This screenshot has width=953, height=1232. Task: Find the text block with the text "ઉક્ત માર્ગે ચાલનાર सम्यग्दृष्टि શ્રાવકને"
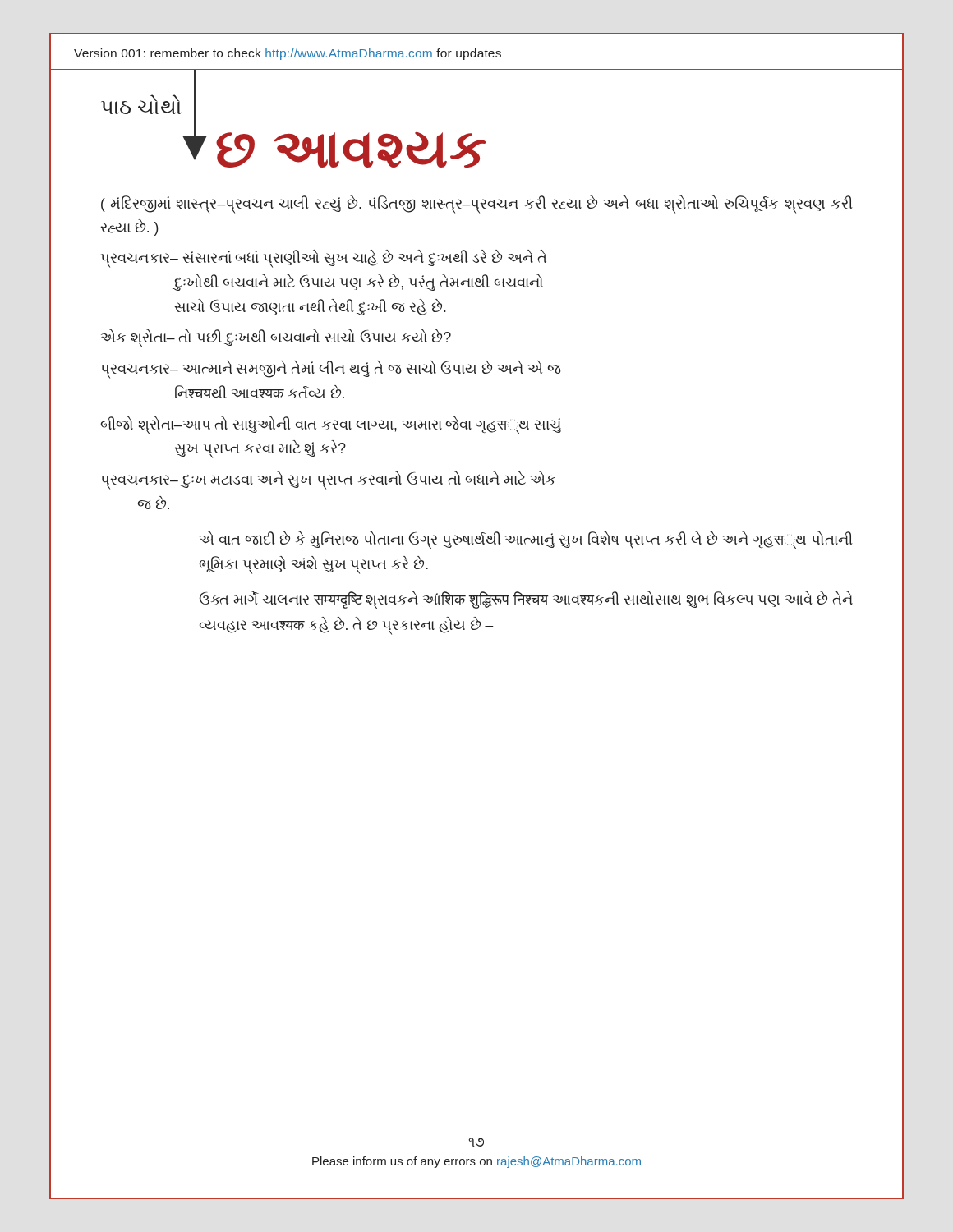(x=526, y=612)
